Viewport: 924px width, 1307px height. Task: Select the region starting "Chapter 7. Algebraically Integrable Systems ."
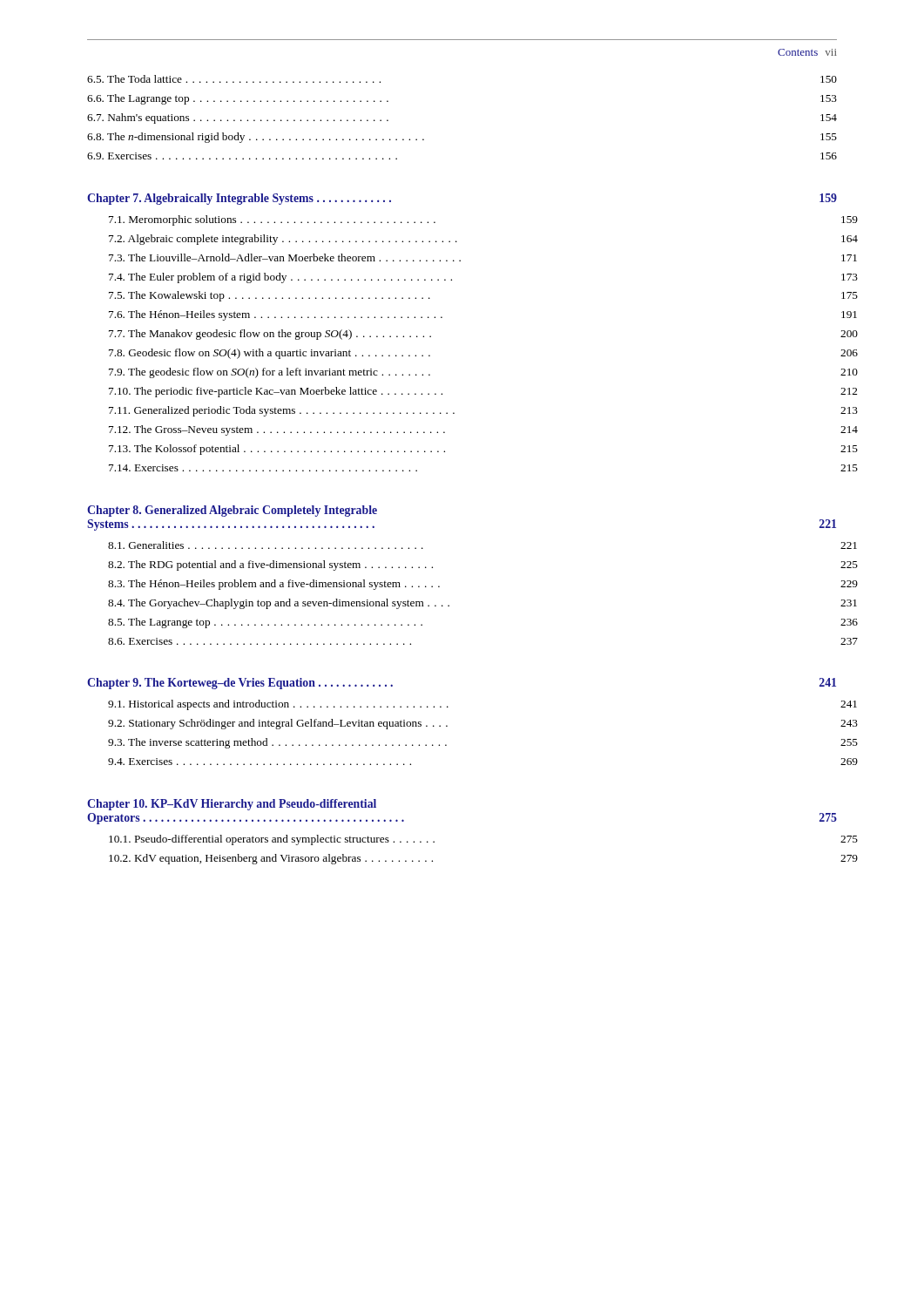pos(195,200)
